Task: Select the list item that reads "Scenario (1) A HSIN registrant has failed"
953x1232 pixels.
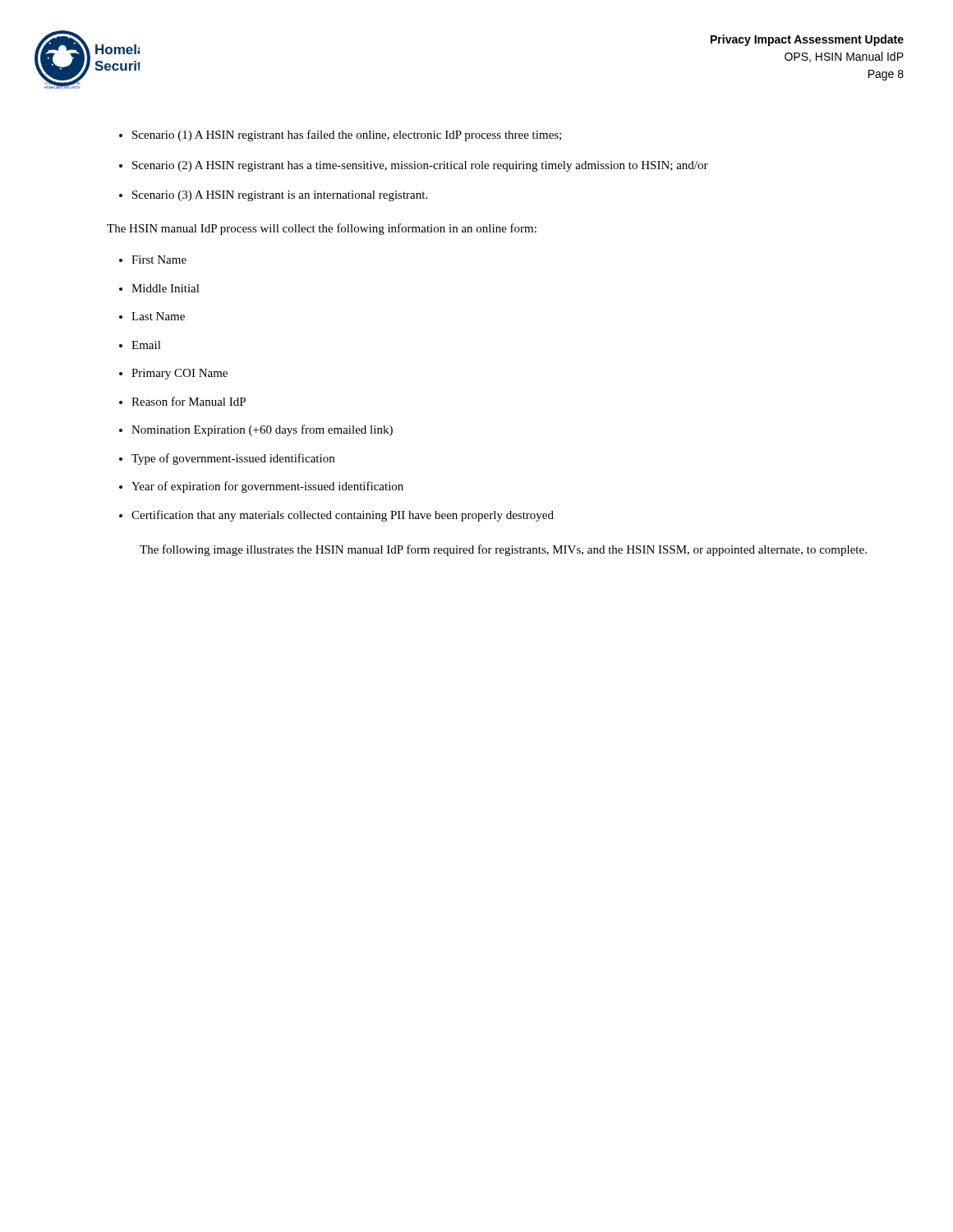Action: click(347, 135)
